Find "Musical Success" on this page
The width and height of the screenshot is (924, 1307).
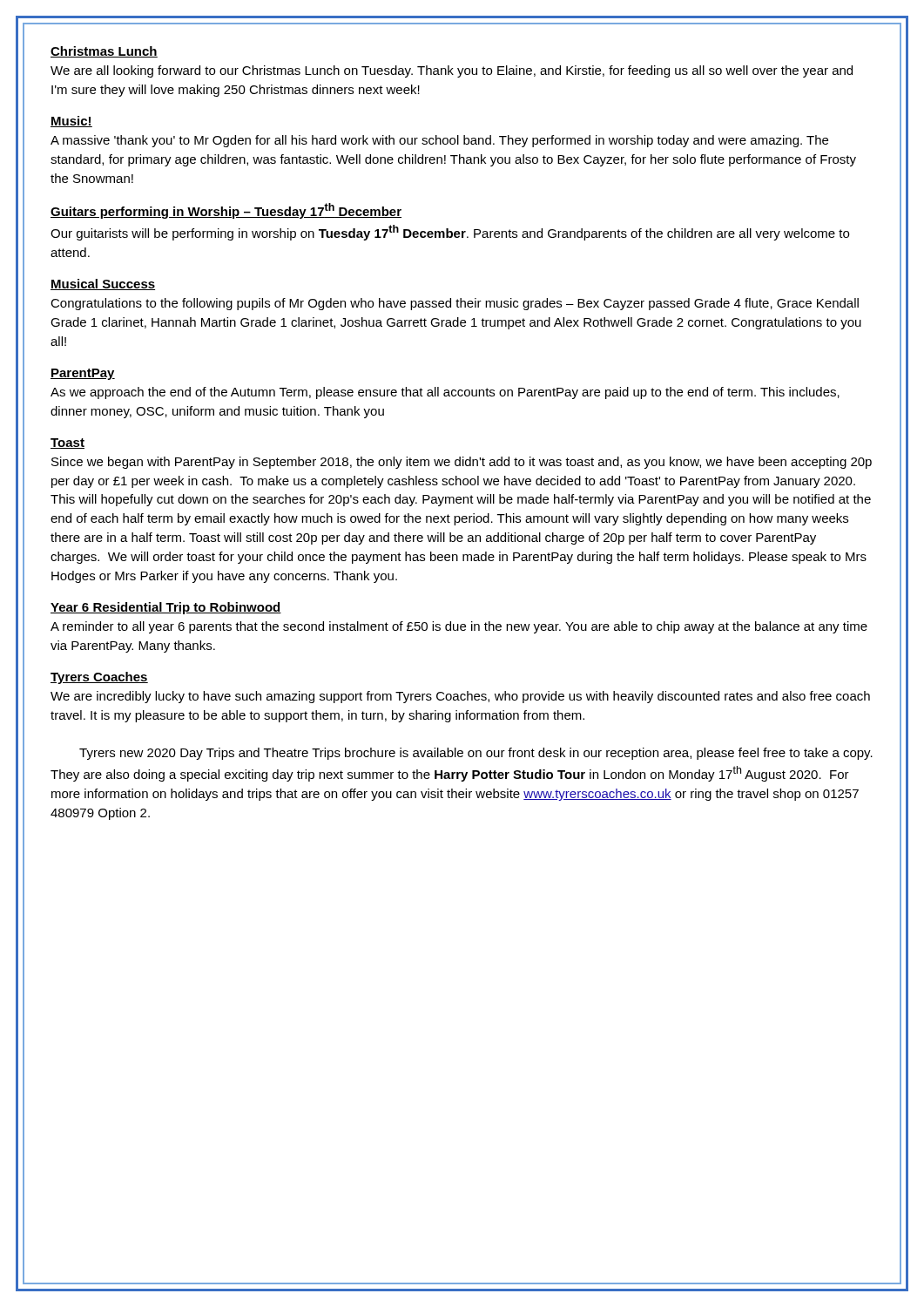pyautogui.click(x=103, y=284)
